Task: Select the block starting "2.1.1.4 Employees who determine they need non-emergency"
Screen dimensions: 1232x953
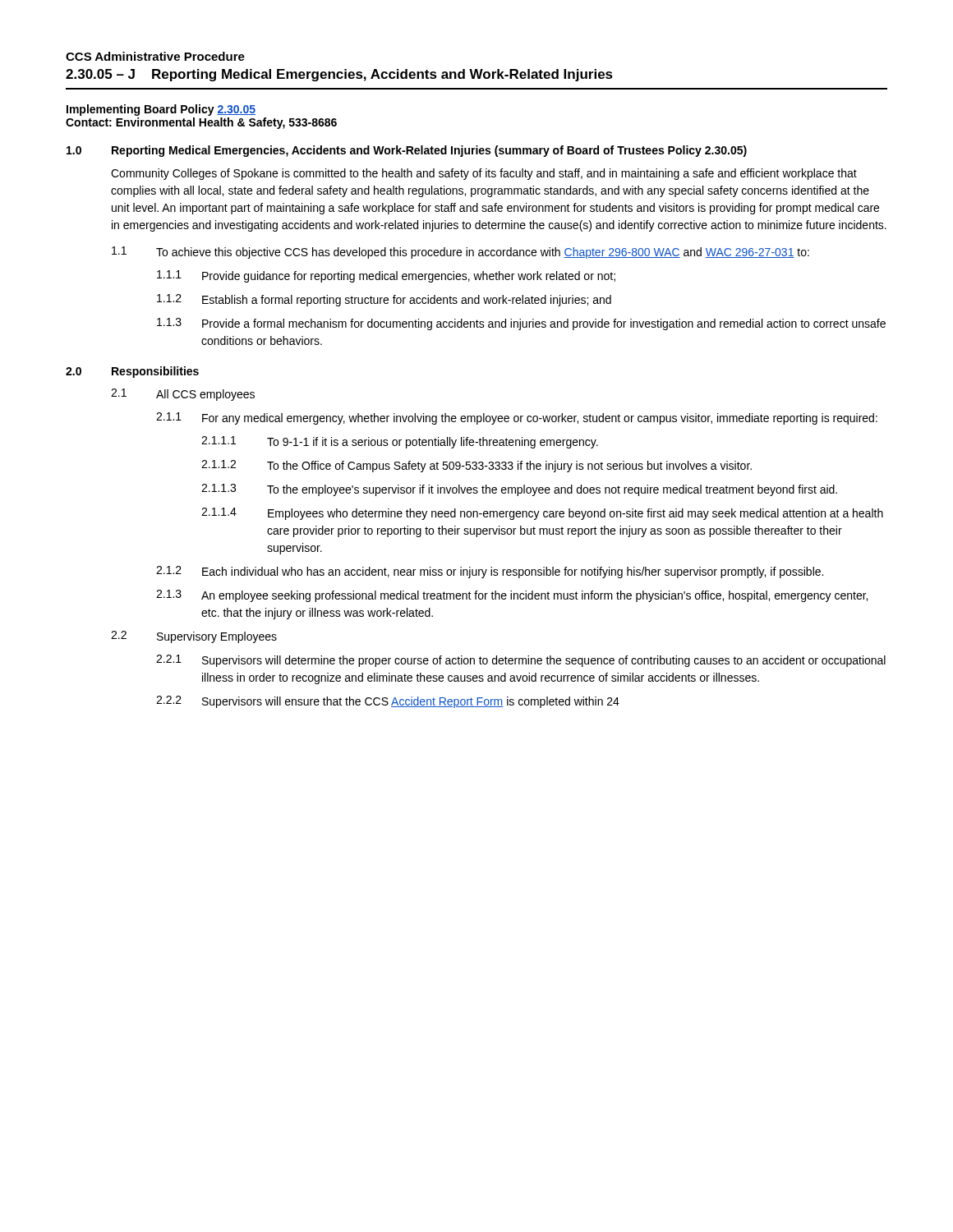Action: pyautogui.click(x=544, y=531)
